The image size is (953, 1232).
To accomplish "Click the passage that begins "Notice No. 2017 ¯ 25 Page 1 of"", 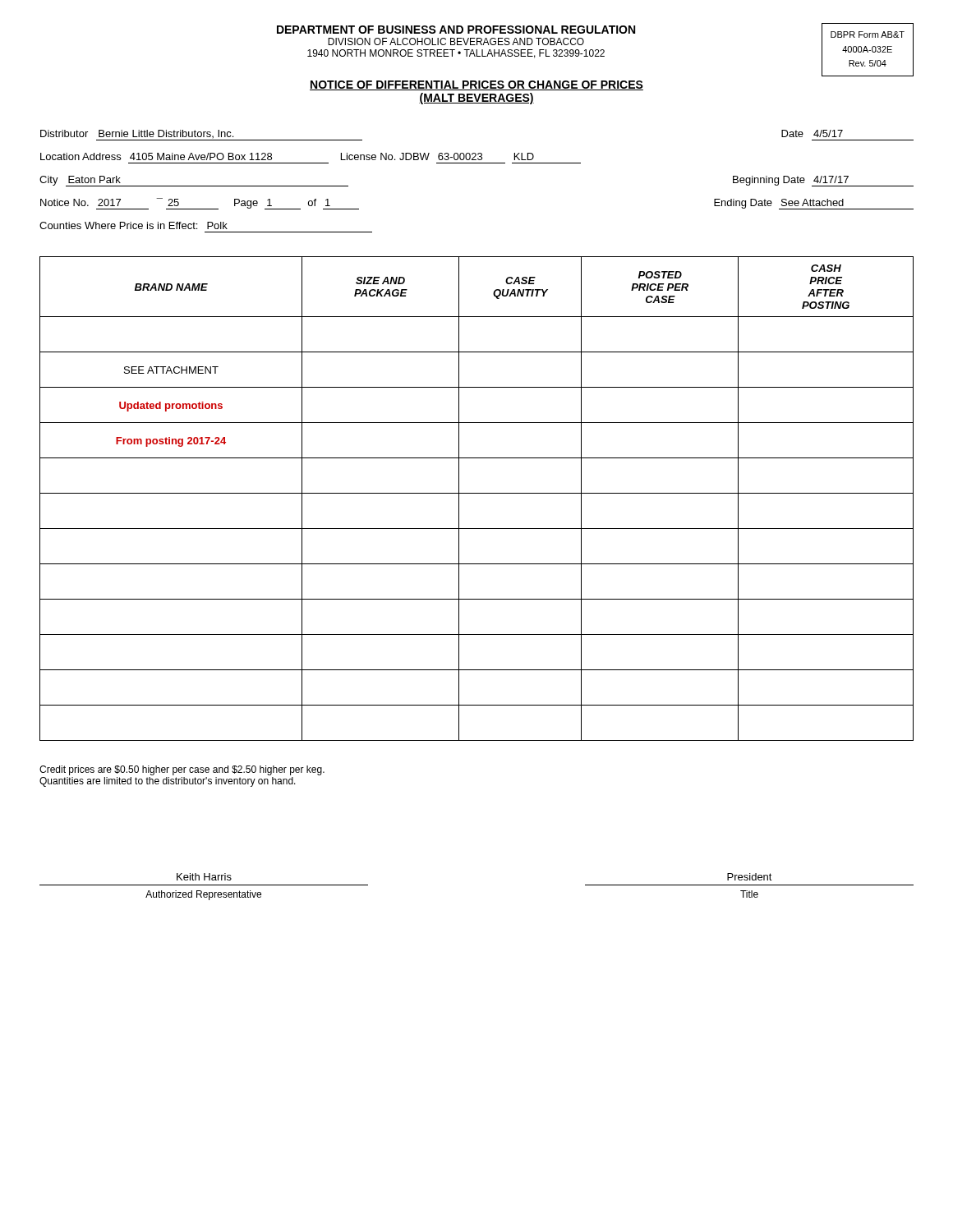I will tap(120, 202).
